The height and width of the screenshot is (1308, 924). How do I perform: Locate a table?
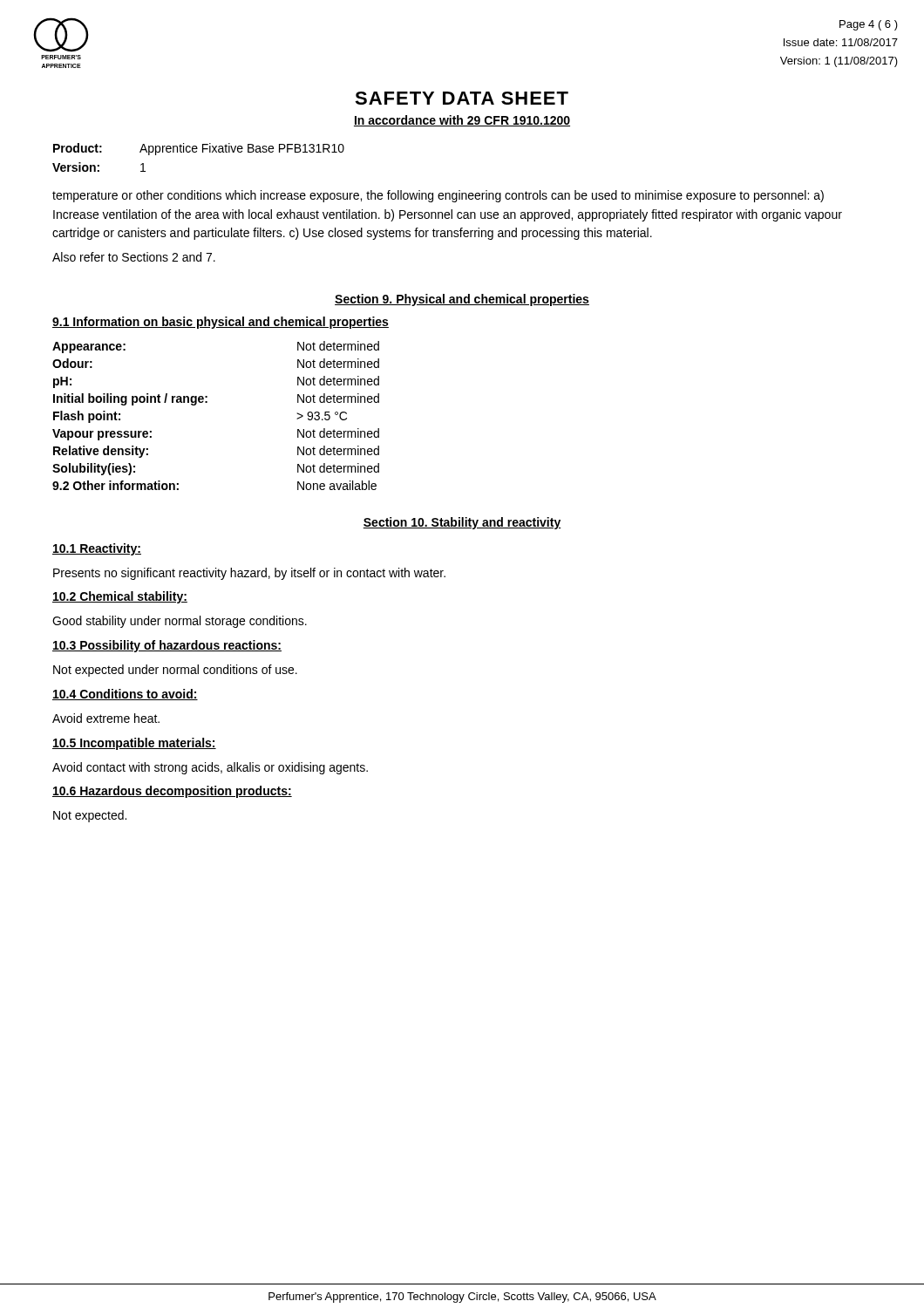[462, 416]
